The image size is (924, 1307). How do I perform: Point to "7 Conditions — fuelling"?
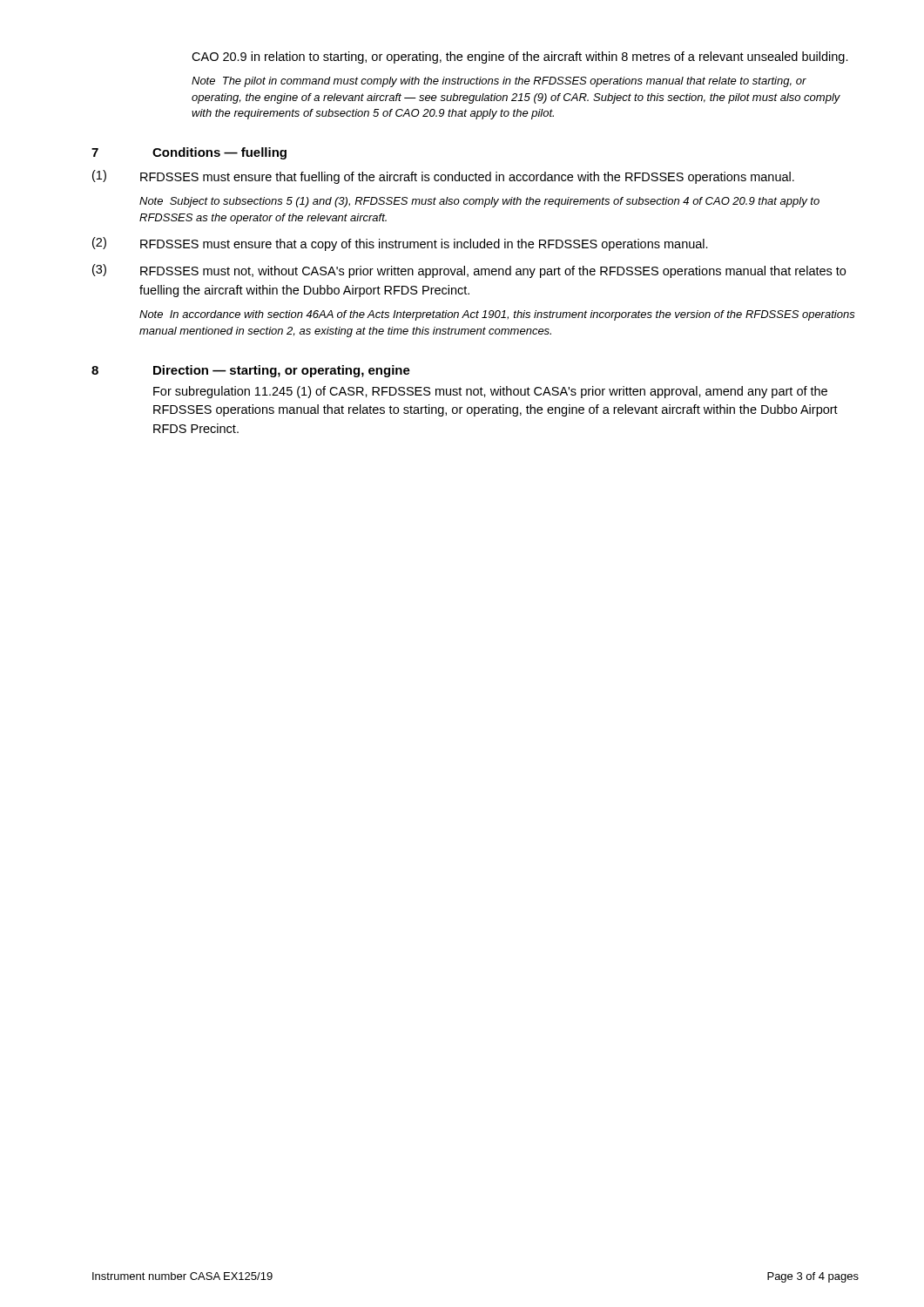[189, 152]
